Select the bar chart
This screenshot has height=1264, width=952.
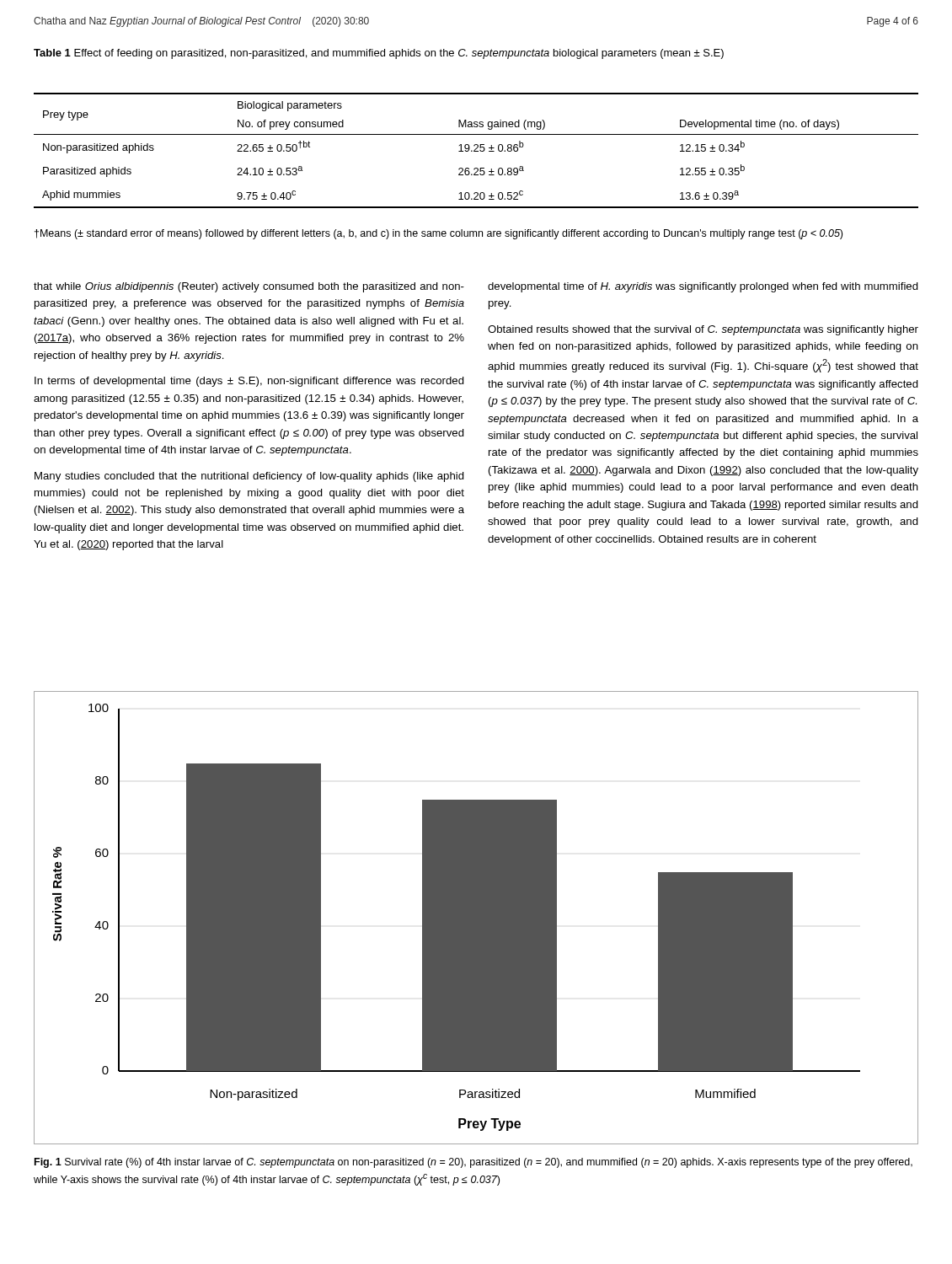476,918
